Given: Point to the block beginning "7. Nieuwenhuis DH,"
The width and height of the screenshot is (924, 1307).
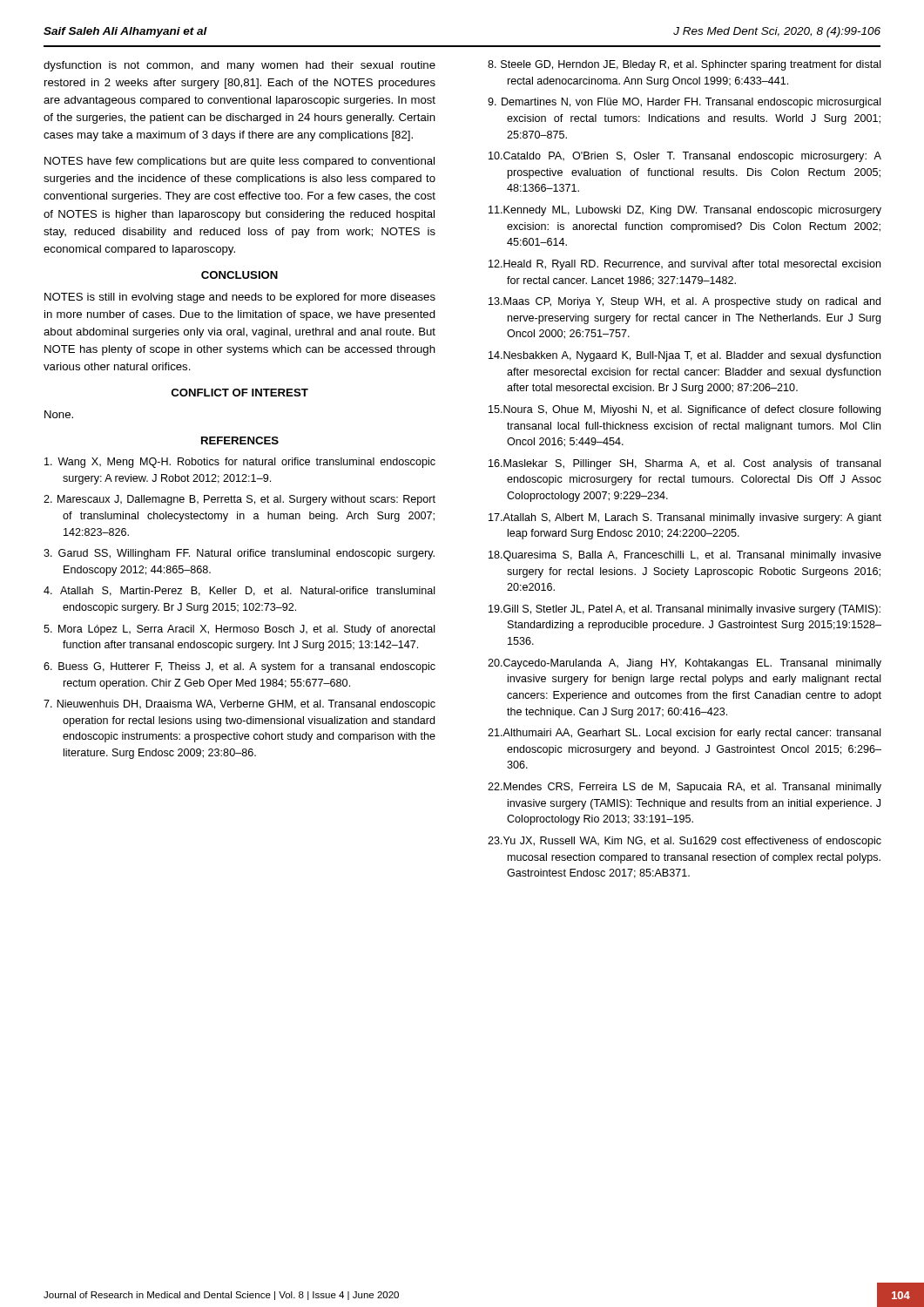Looking at the screenshot, I should 240,729.
